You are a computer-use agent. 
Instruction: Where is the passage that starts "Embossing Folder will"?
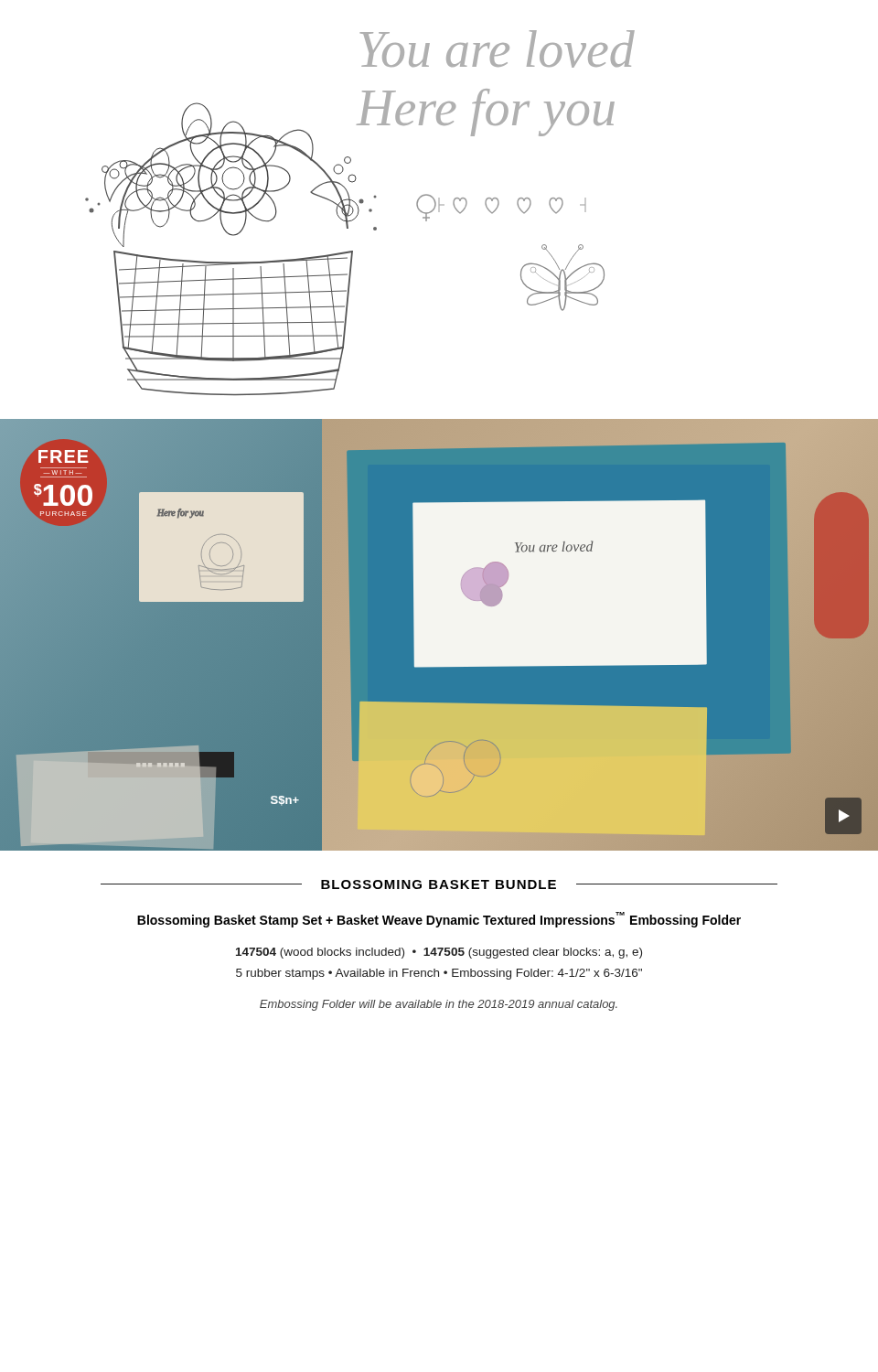coord(439,1004)
